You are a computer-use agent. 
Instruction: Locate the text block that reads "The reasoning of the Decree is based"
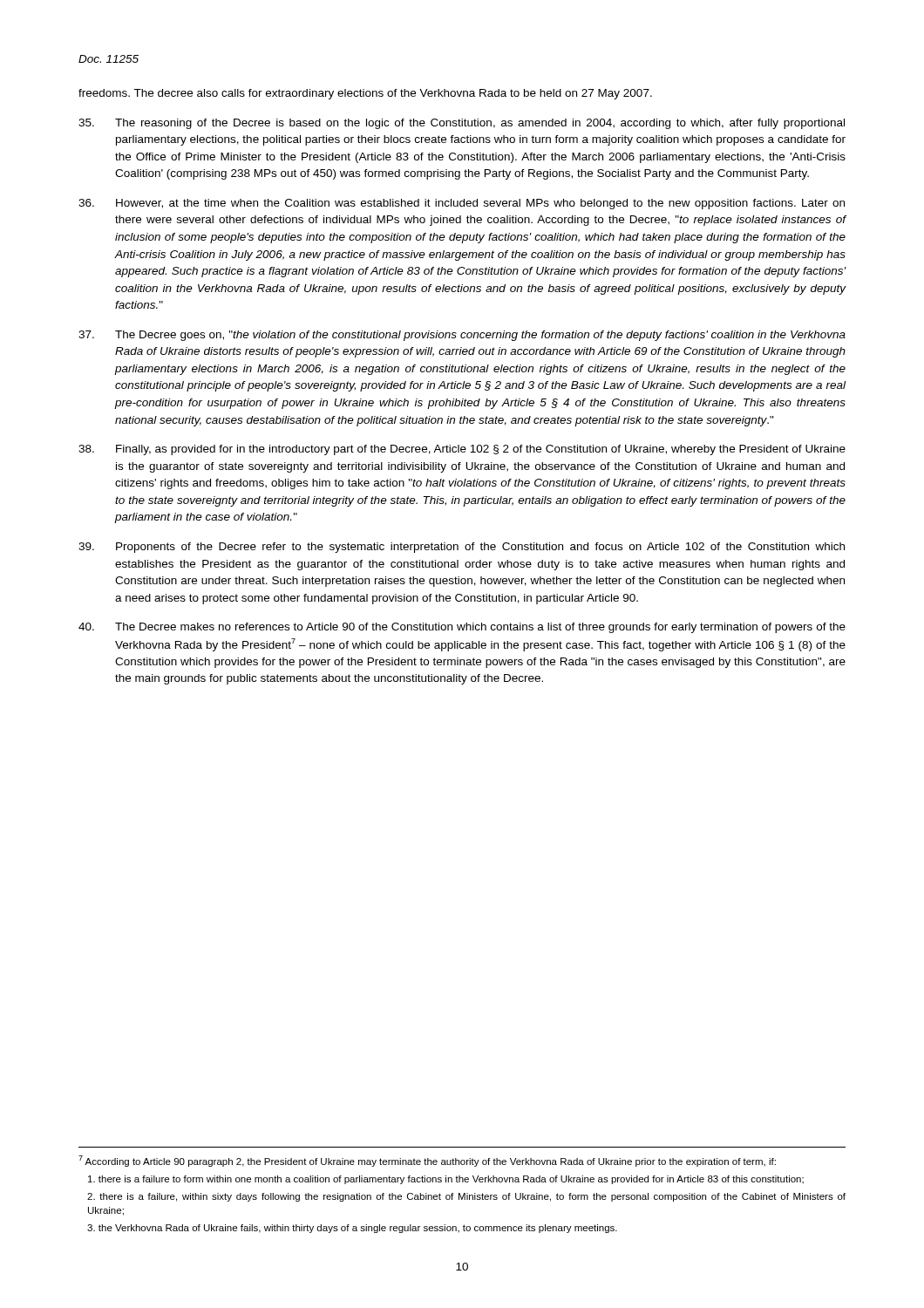pyautogui.click(x=462, y=148)
